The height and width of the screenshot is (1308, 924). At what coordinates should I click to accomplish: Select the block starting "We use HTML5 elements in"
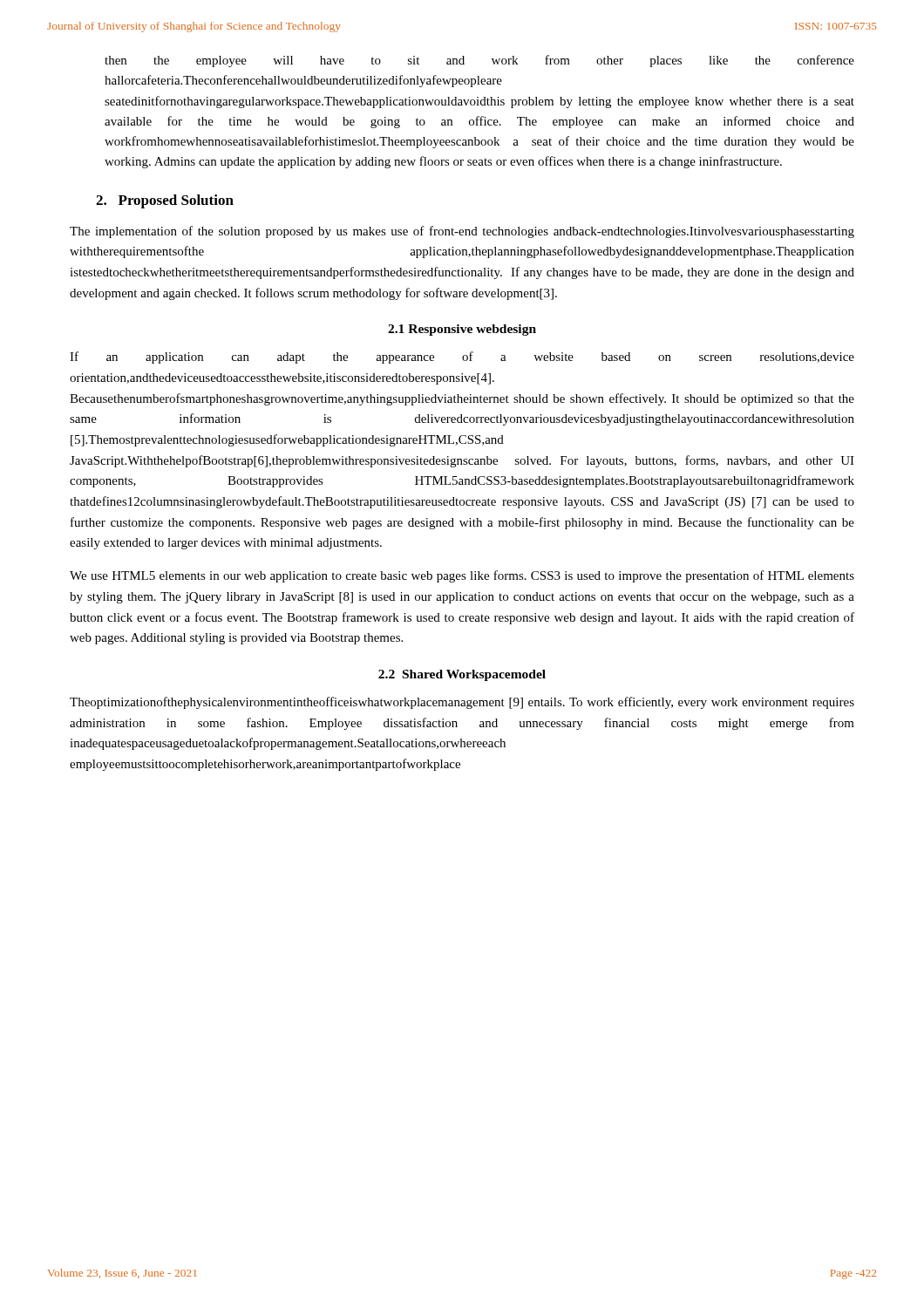pyautogui.click(x=462, y=607)
